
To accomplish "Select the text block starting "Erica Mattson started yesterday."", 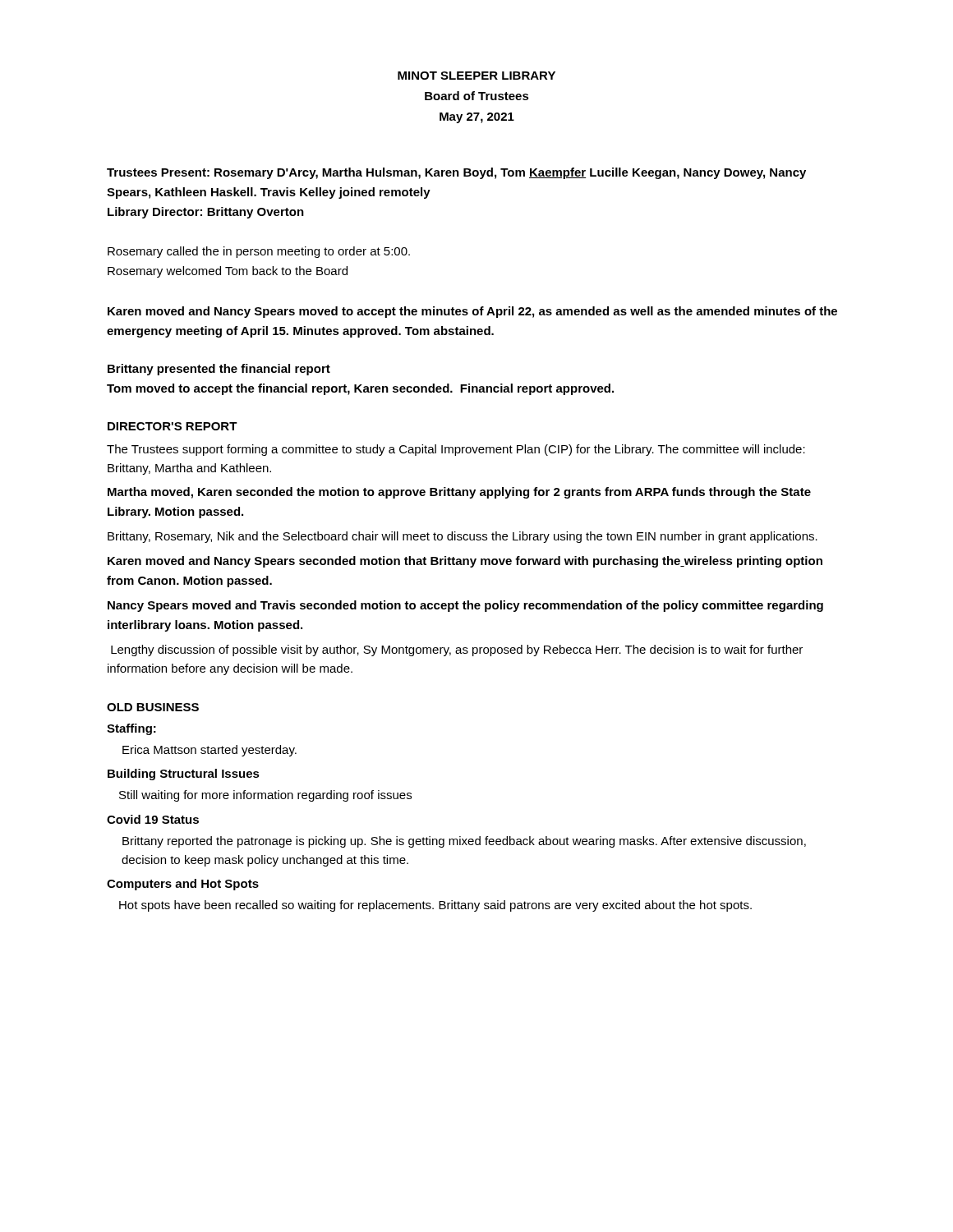I will (210, 749).
